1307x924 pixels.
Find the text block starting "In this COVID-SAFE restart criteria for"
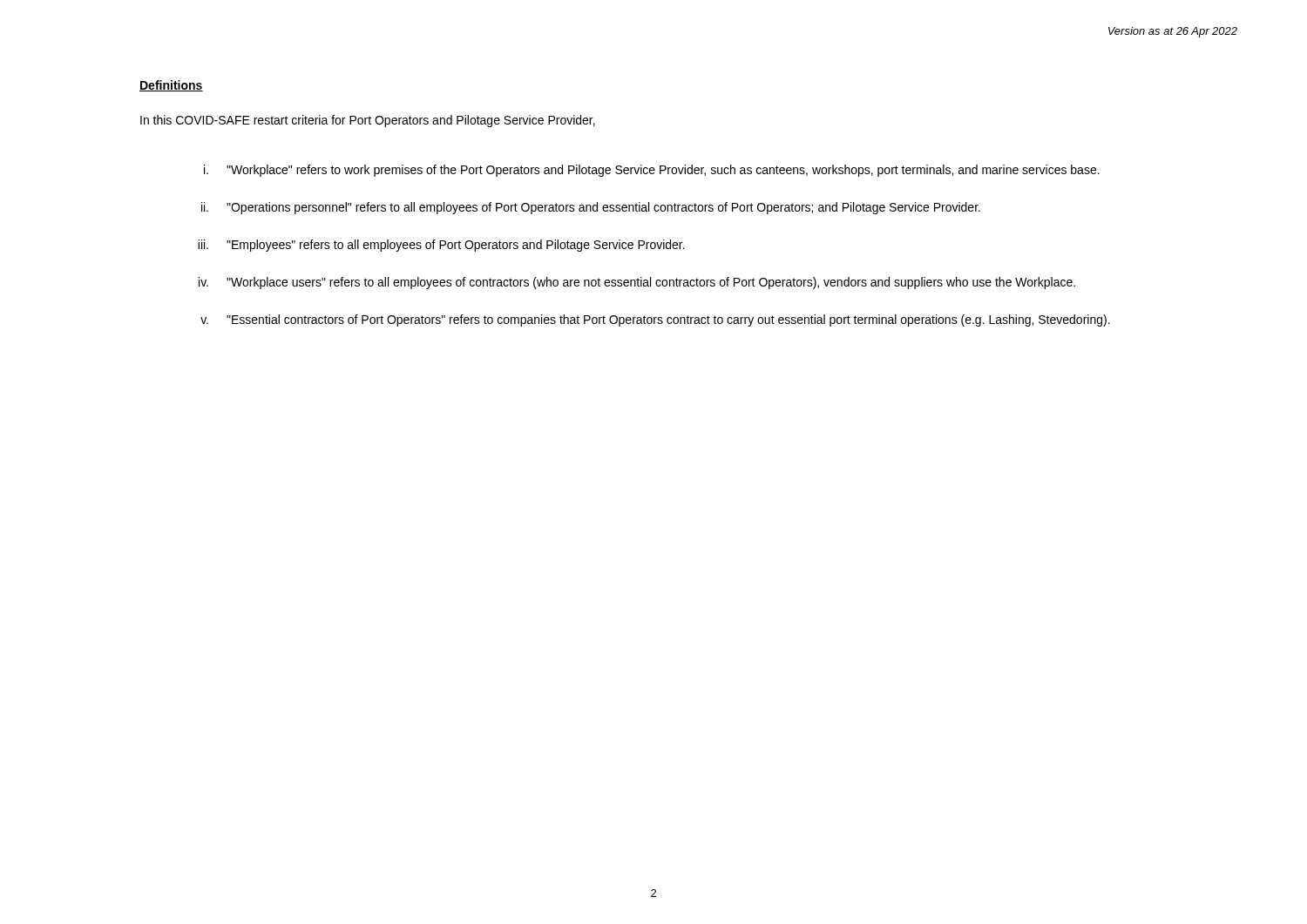pyautogui.click(x=368, y=120)
